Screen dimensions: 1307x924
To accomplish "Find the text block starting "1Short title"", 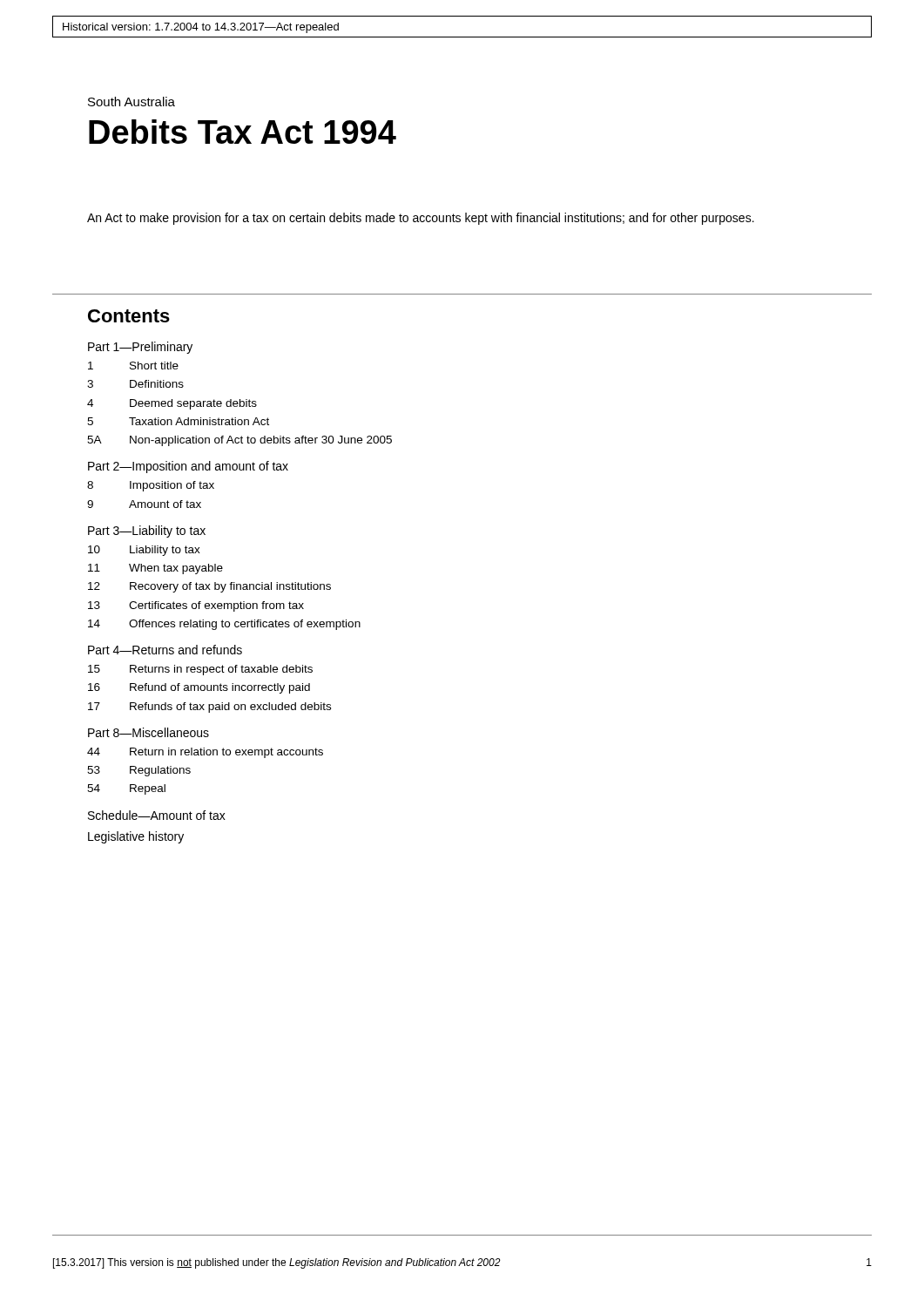I will 133,366.
